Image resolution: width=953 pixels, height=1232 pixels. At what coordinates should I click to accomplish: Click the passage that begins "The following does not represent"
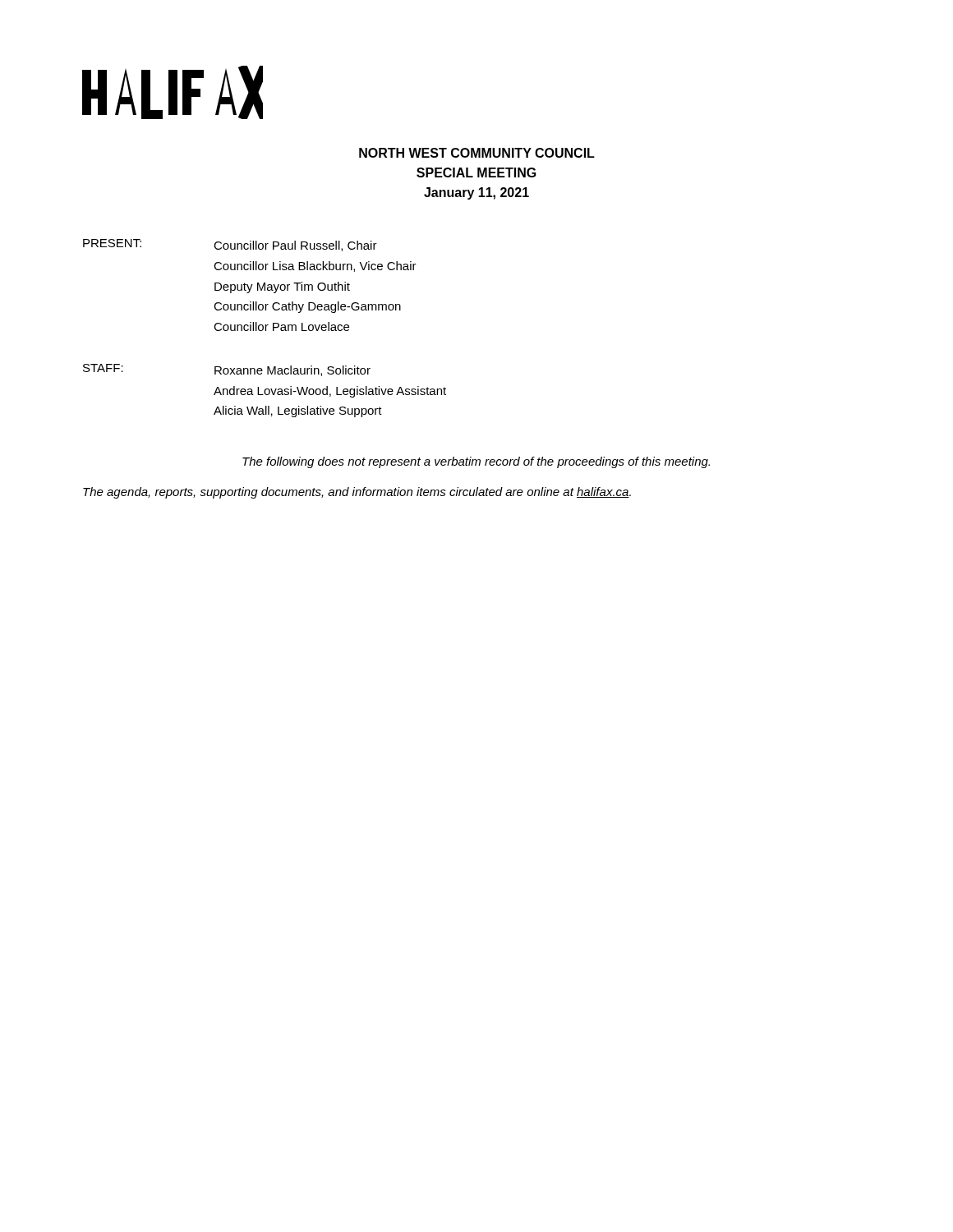tap(476, 461)
